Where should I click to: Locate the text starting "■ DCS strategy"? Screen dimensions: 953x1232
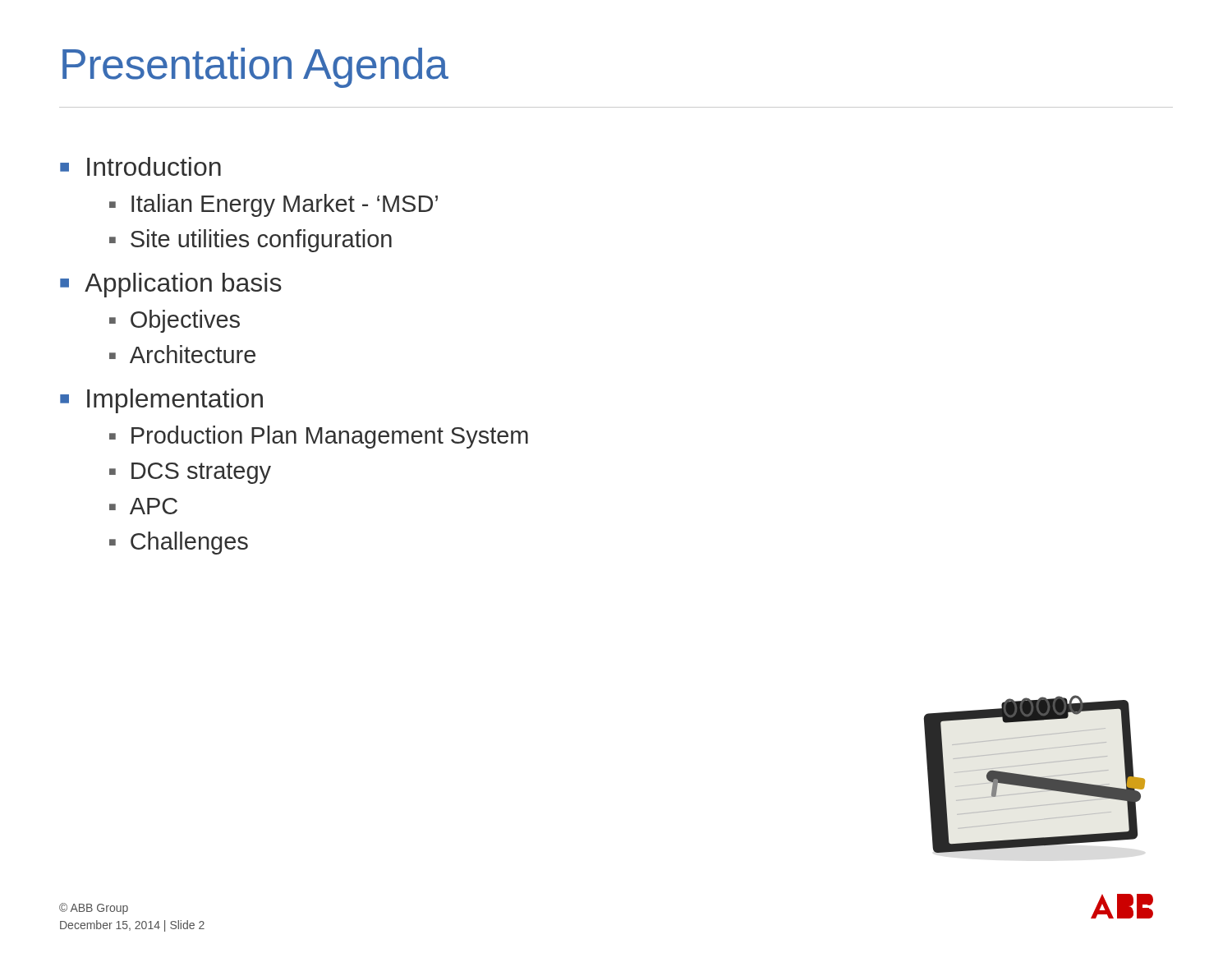(x=190, y=471)
